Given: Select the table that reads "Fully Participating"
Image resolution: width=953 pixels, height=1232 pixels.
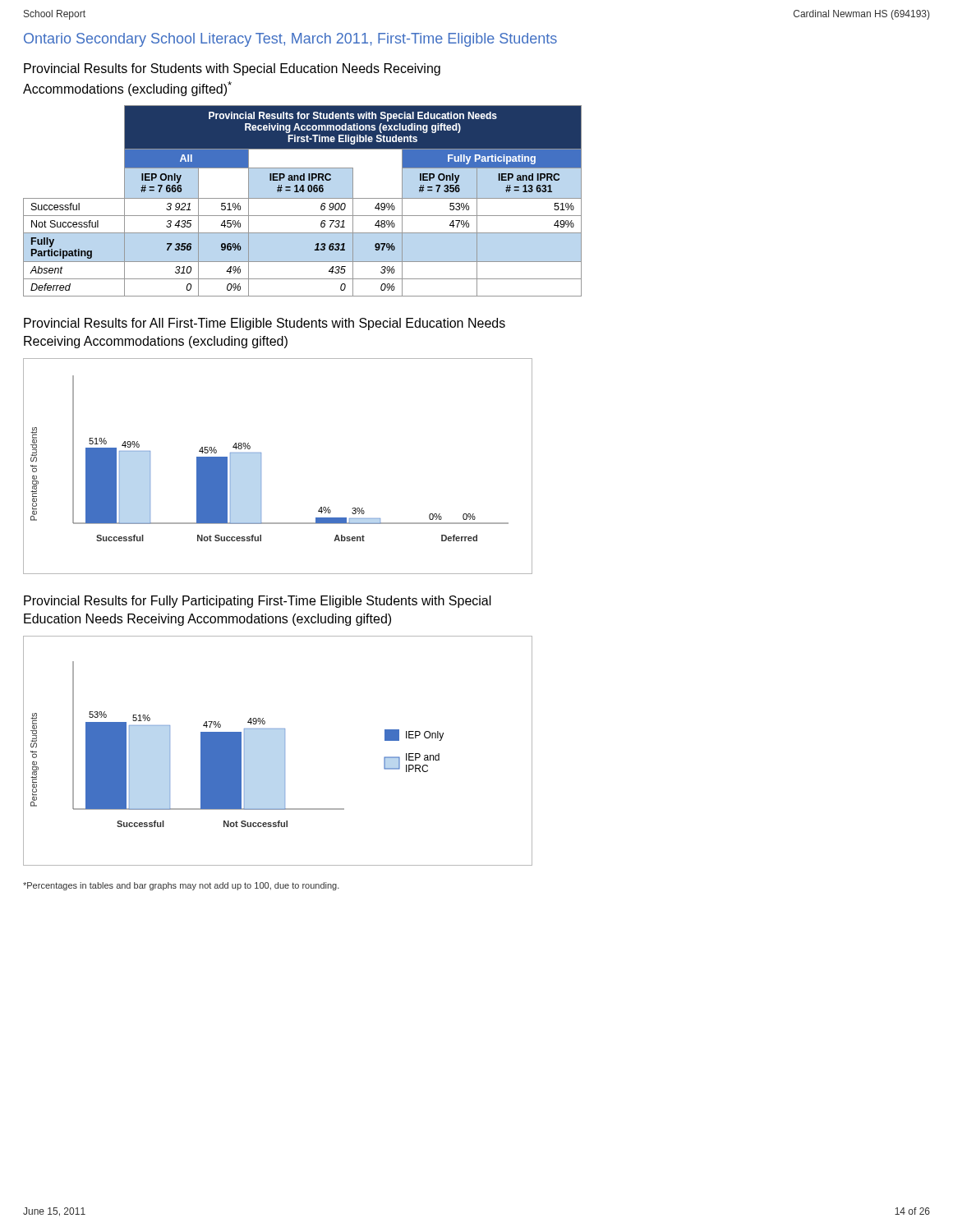Looking at the screenshot, I should pyautogui.click(x=476, y=201).
